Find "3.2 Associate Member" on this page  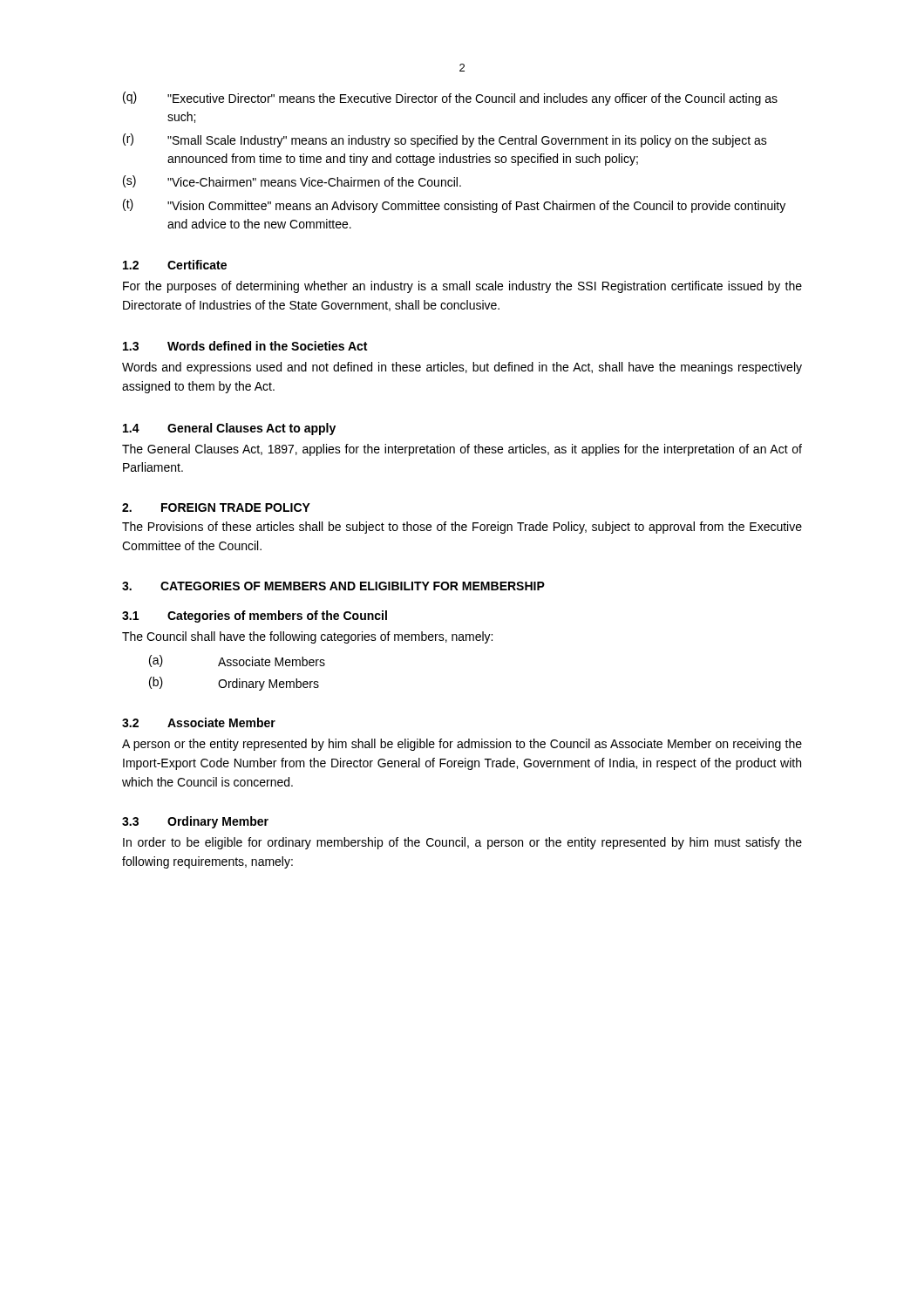point(199,722)
